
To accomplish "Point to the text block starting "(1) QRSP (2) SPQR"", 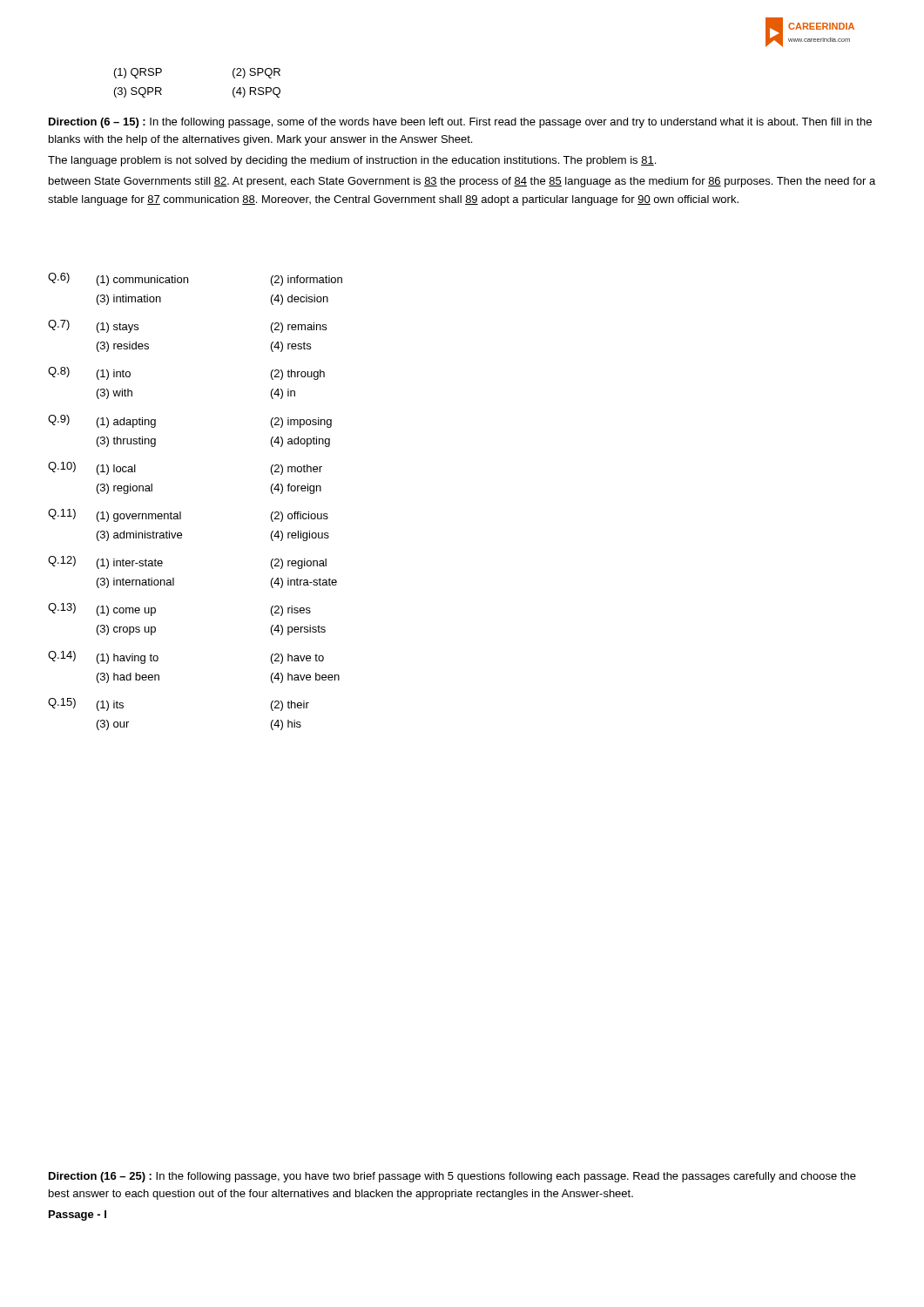I will (x=133, y=74).
